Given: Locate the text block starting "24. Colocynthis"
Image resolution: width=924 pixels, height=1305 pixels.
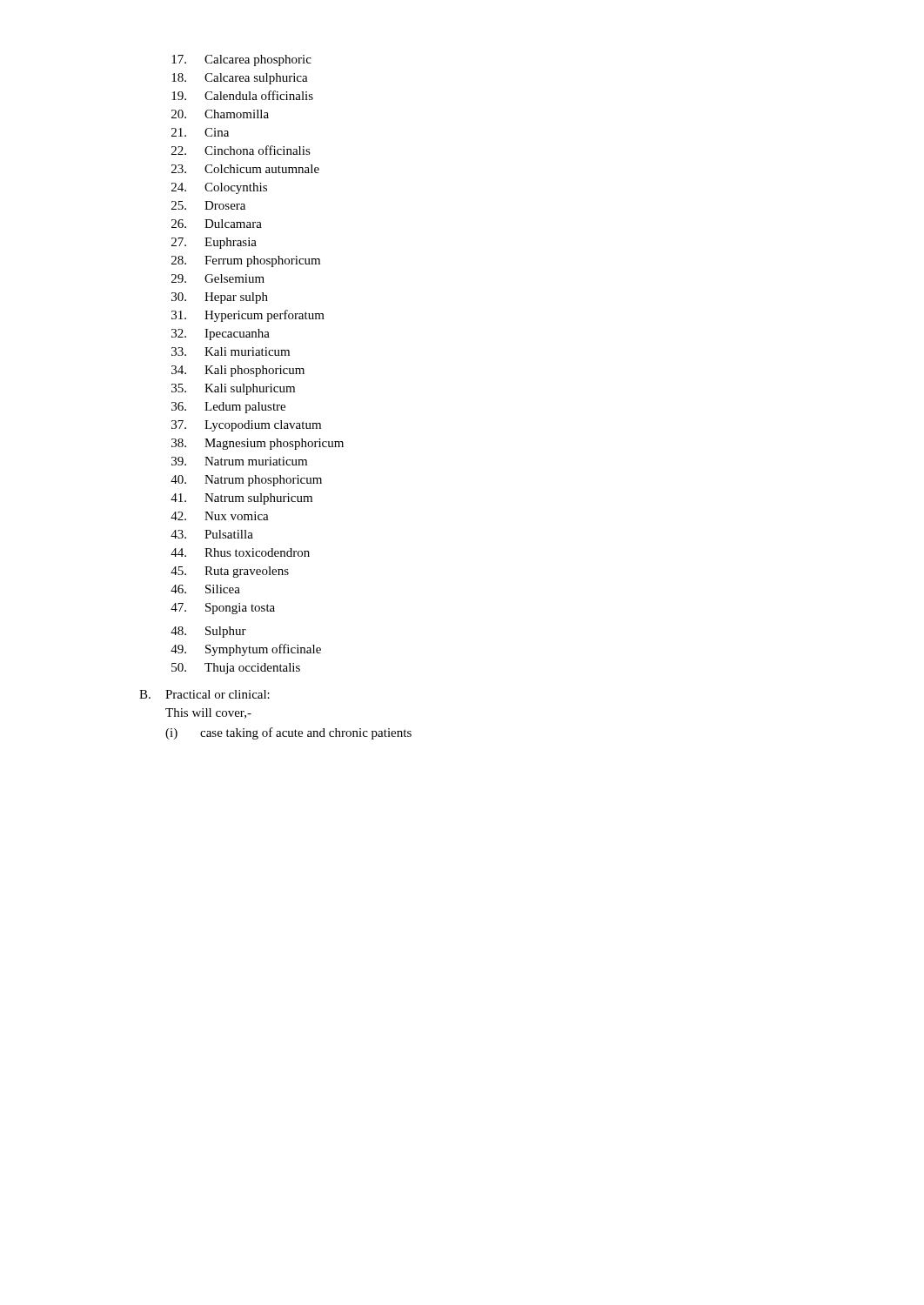Looking at the screenshot, I should click(x=203, y=187).
